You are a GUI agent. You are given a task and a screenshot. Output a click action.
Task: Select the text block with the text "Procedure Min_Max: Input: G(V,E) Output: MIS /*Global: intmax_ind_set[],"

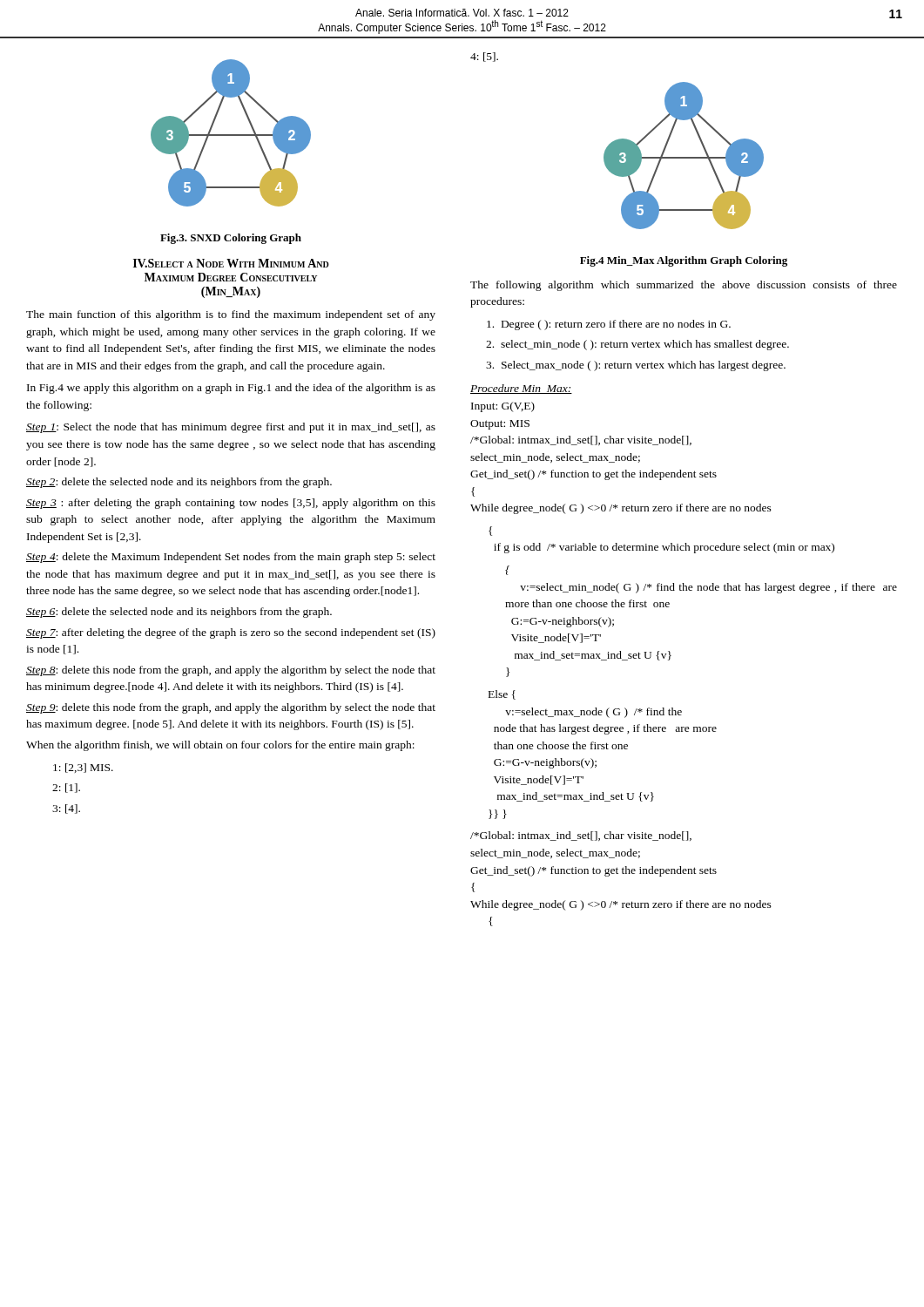point(621,448)
